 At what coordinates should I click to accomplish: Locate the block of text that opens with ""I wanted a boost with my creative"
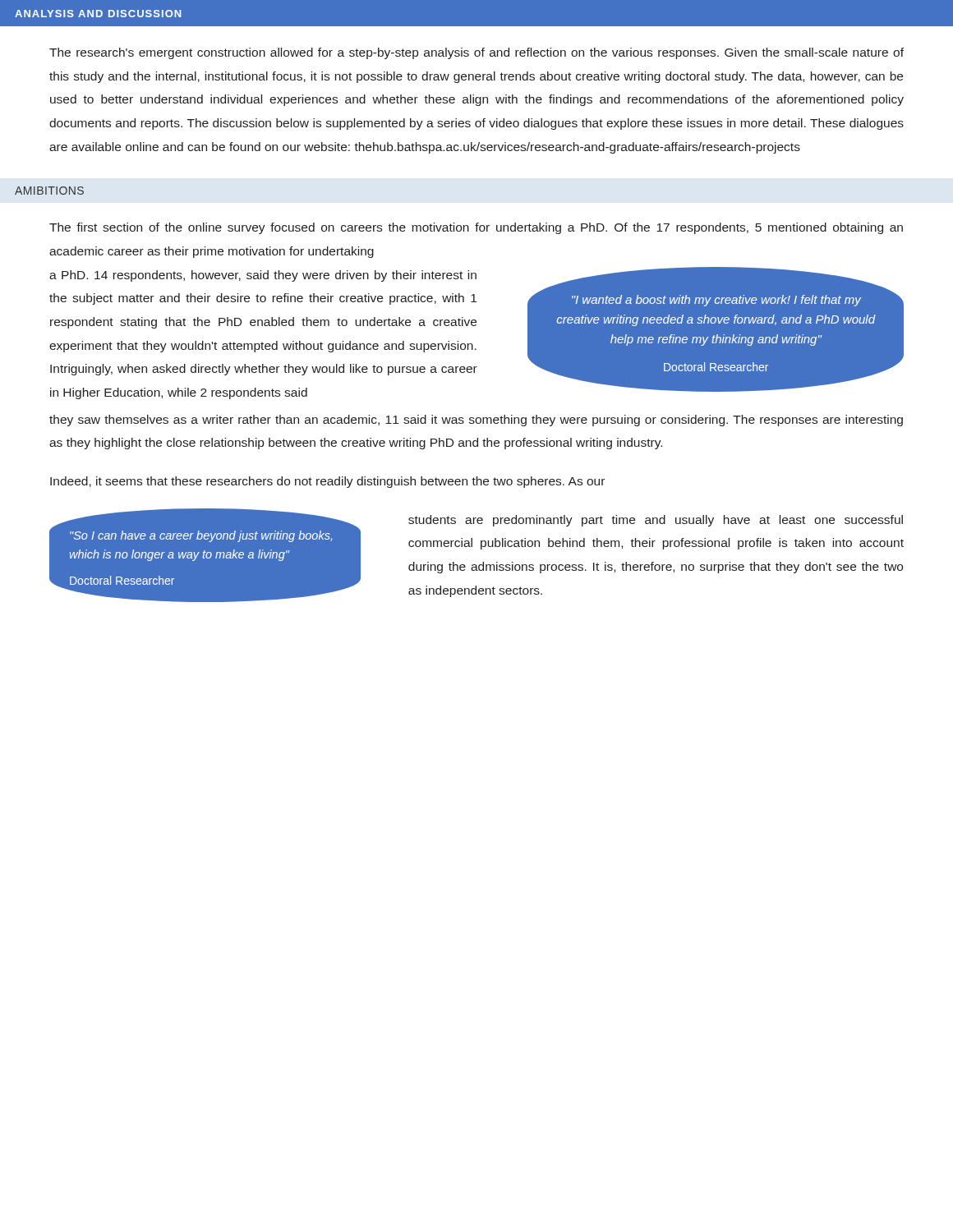point(716,329)
